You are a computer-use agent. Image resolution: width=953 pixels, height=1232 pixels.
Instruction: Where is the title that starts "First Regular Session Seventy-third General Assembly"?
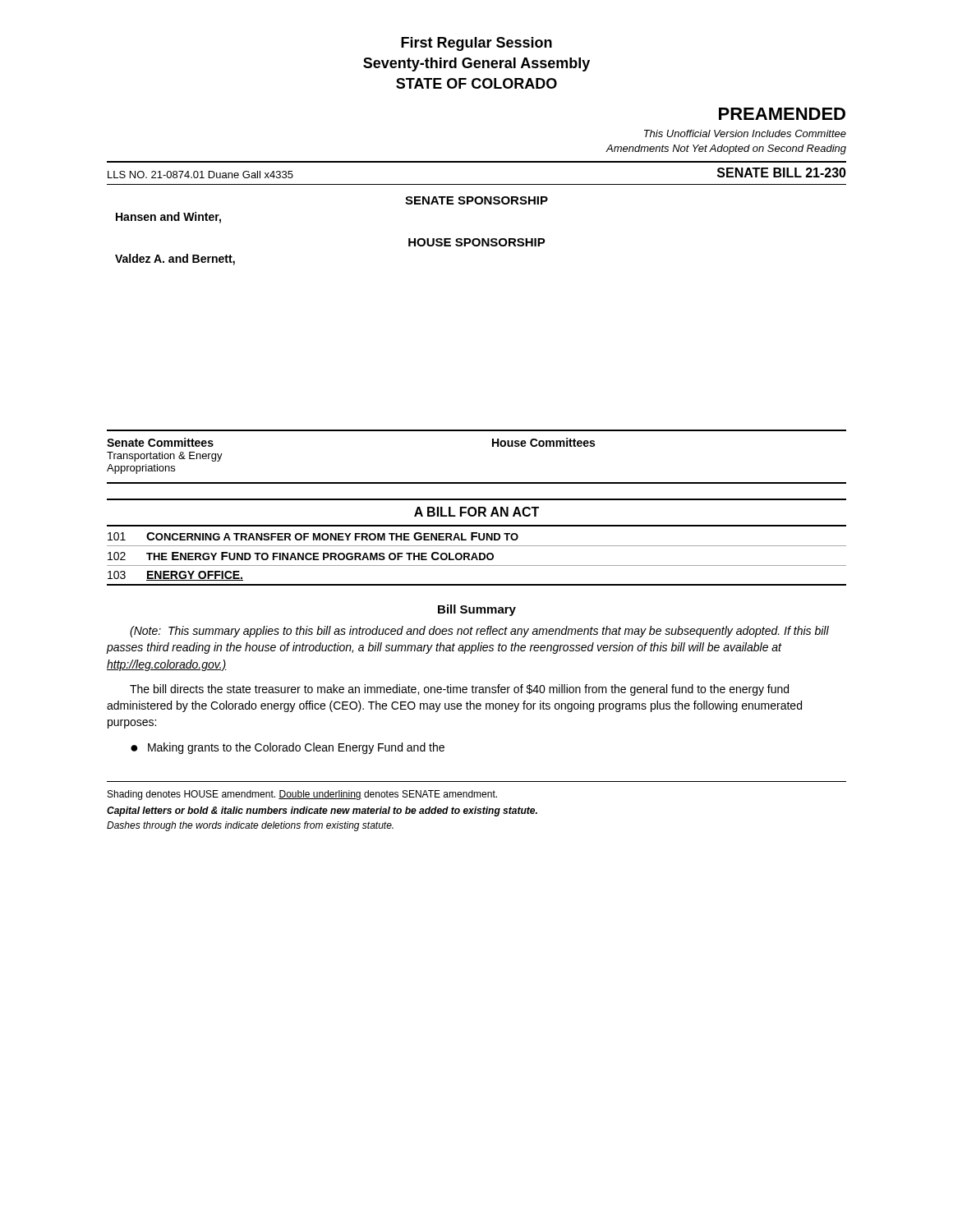pos(476,64)
